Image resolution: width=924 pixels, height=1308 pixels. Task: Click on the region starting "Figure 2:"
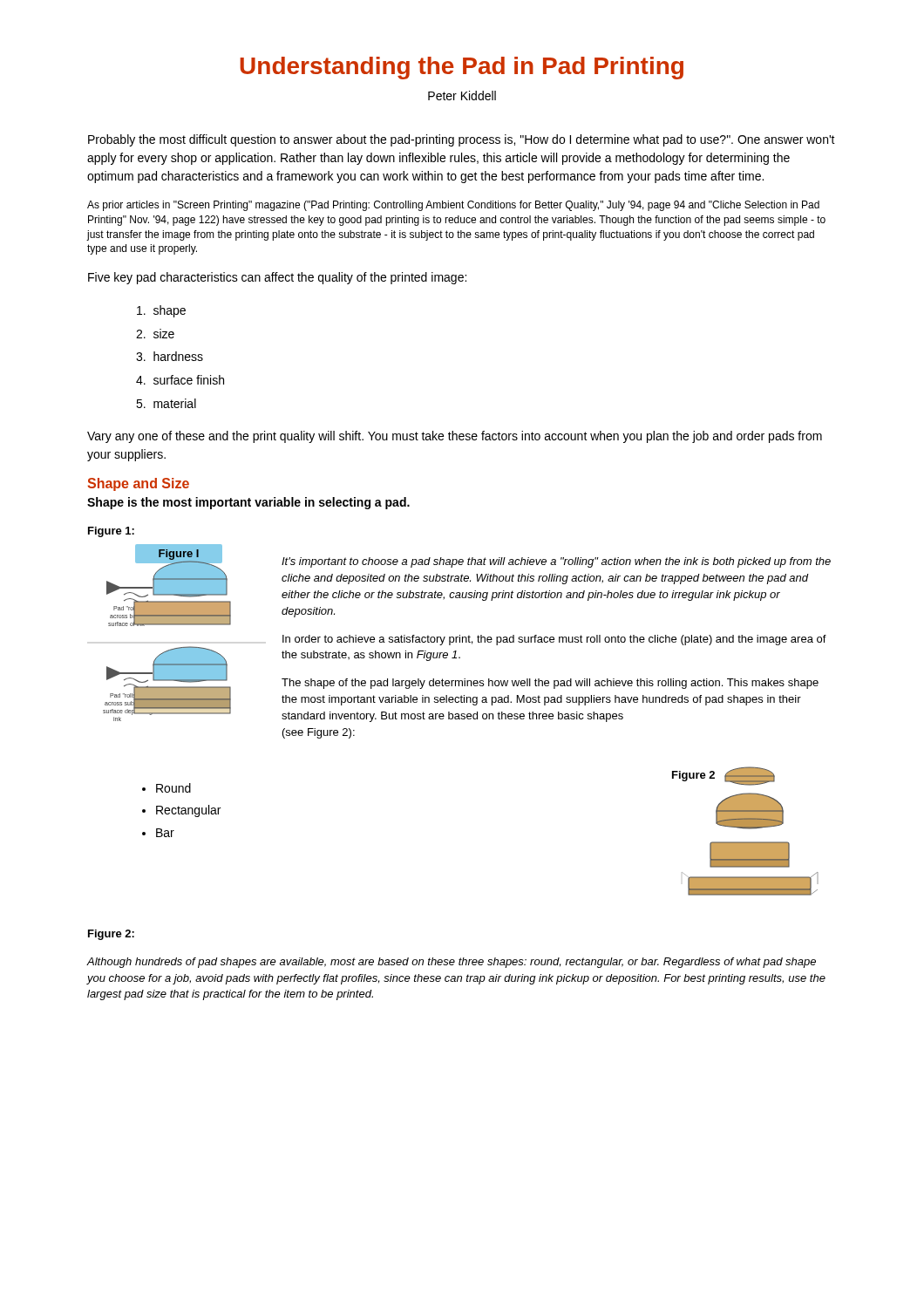(111, 934)
